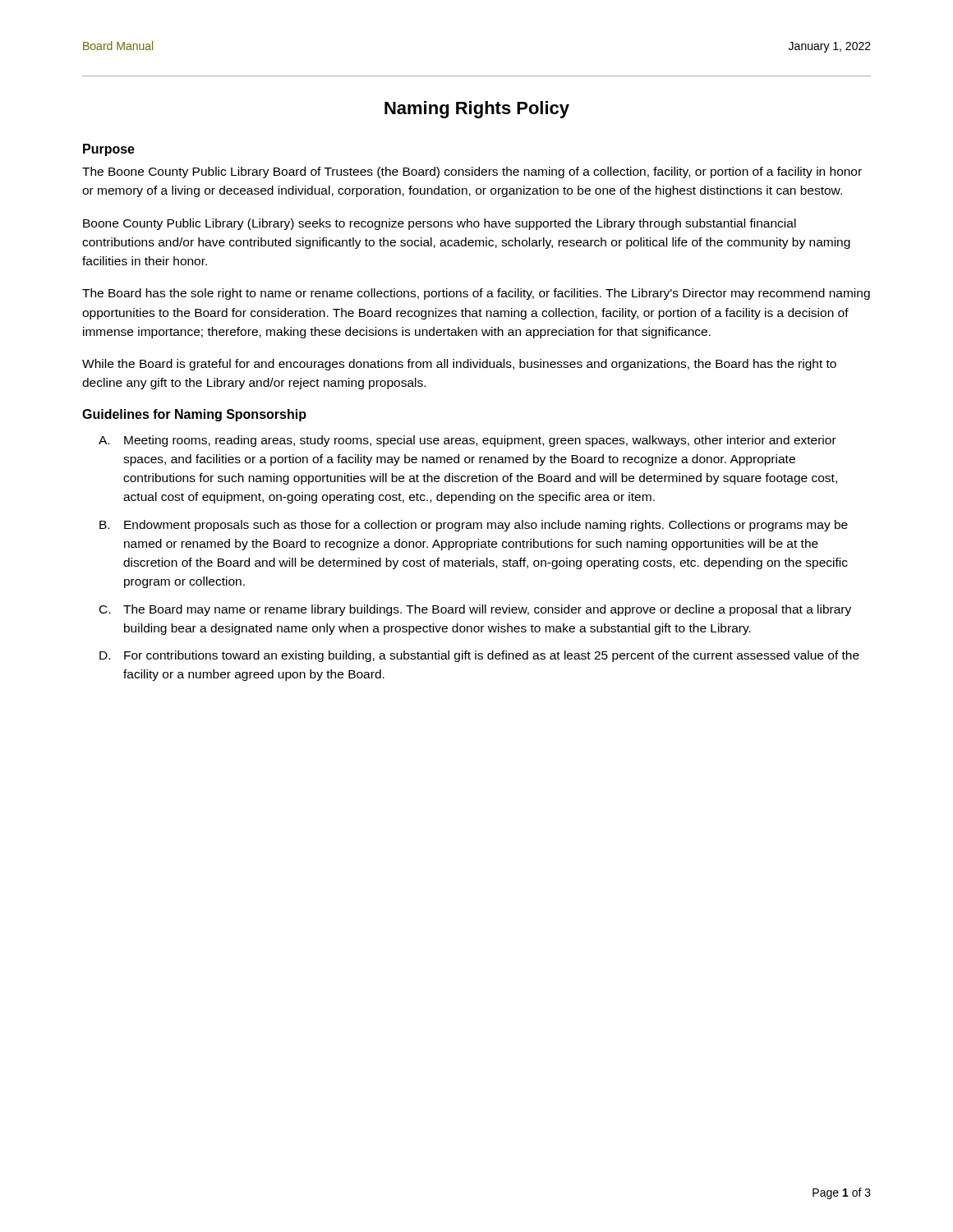Find the block starting "Boone County Public Library"

466,242
